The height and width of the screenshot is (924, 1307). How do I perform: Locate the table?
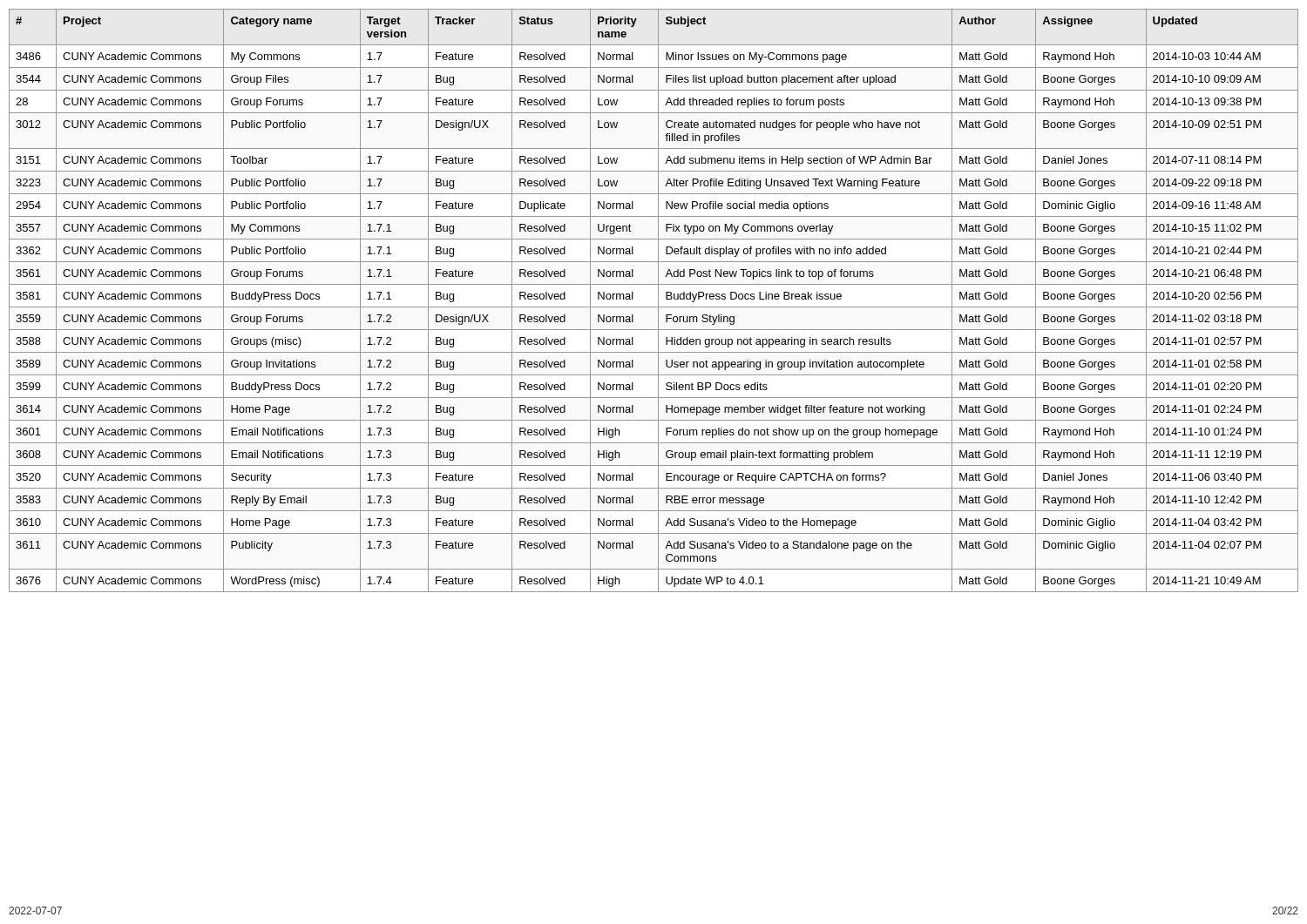654,300
